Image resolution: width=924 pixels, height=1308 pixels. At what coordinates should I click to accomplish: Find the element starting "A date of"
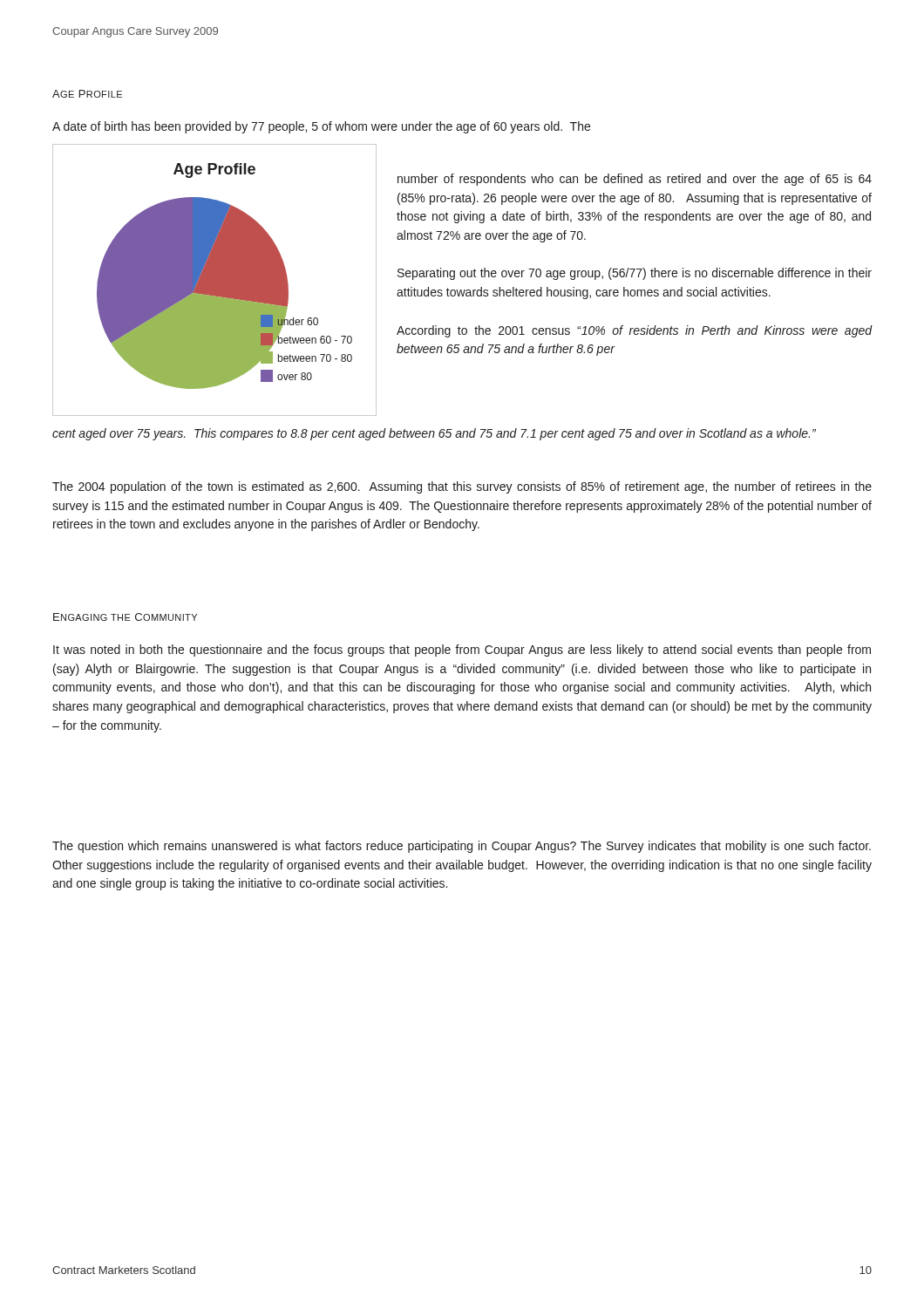(322, 126)
